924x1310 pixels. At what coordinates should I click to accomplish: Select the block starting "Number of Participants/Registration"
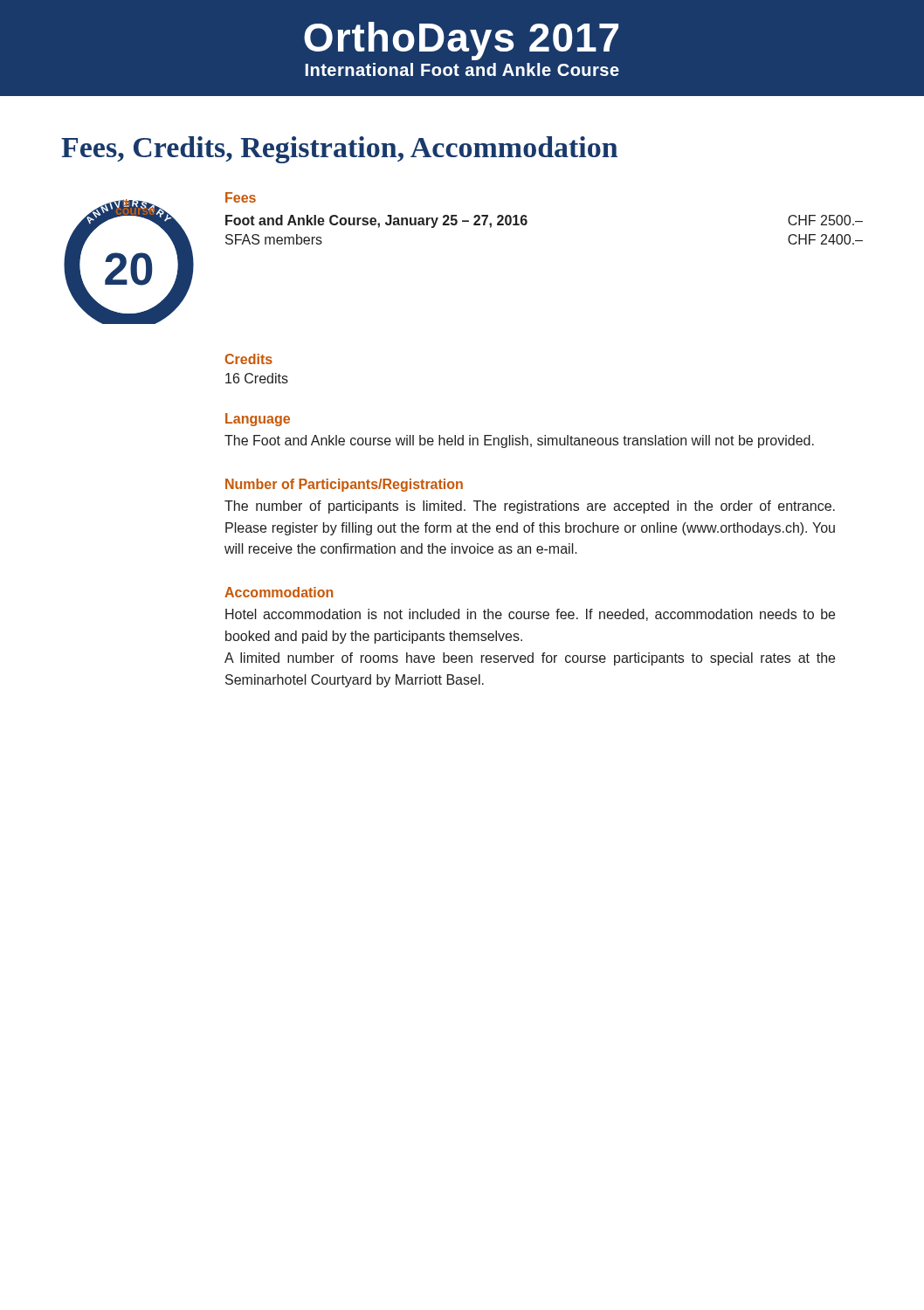click(x=344, y=484)
